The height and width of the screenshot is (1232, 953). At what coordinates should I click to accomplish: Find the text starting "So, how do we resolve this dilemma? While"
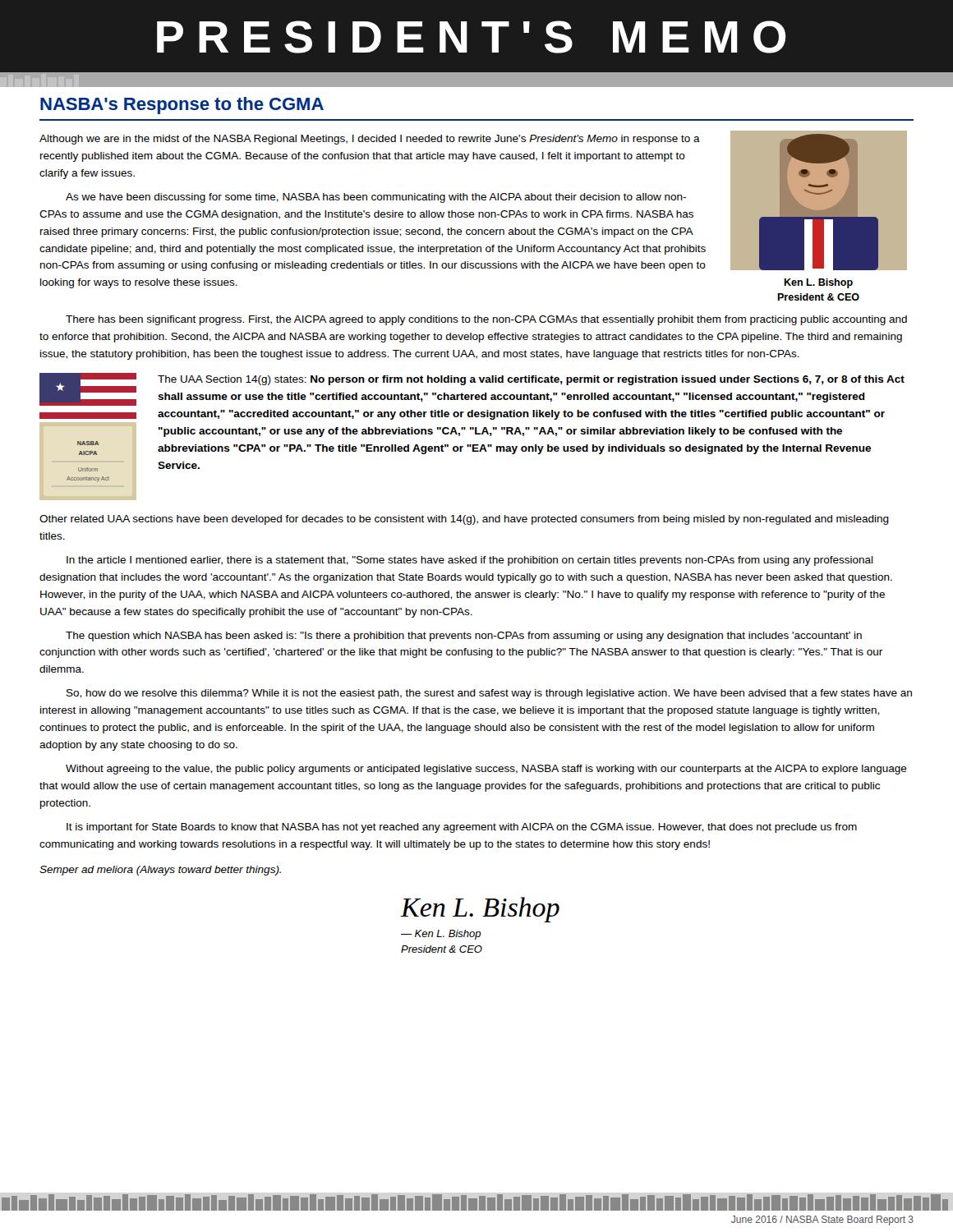tap(476, 719)
